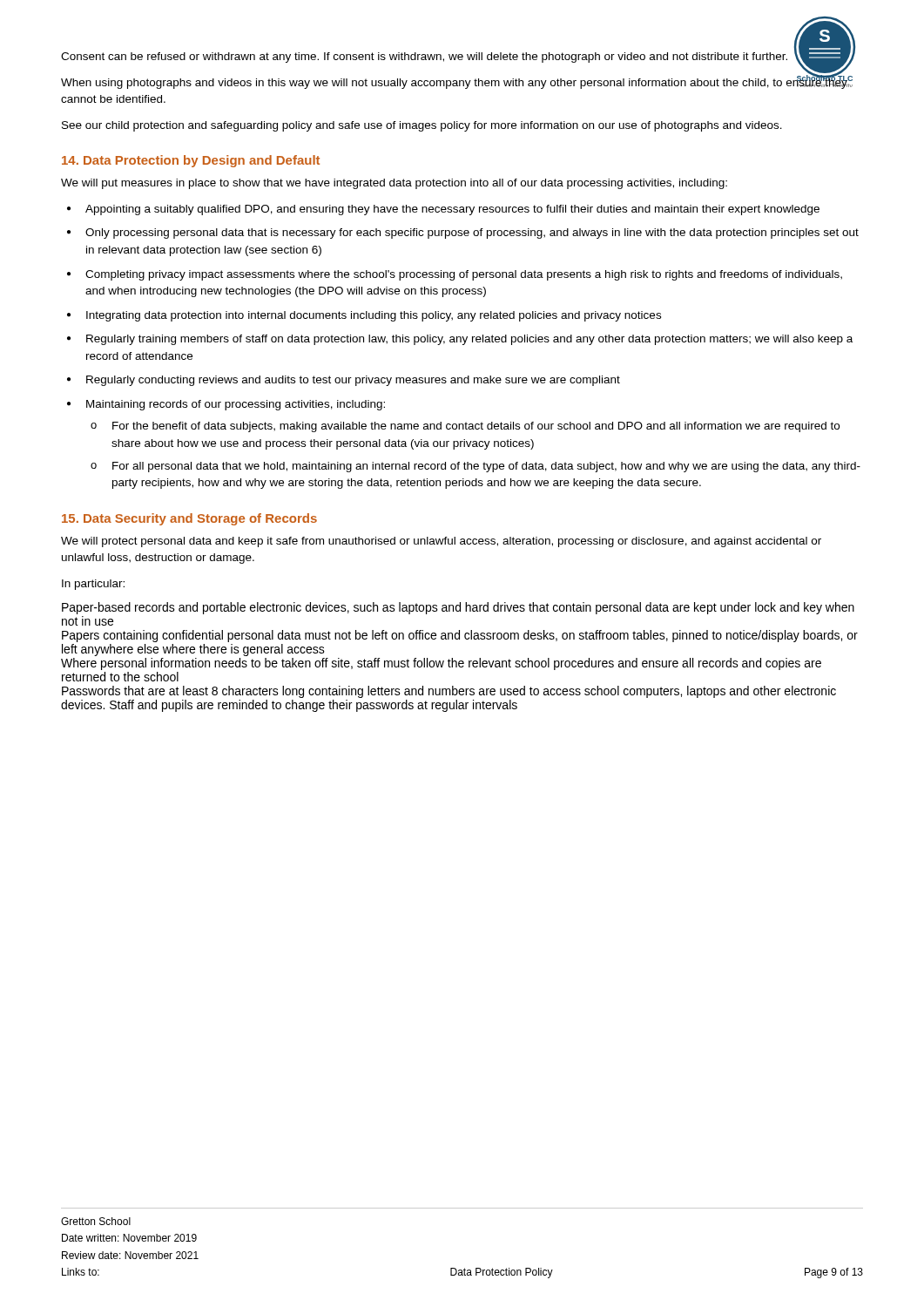The height and width of the screenshot is (1307, 924).
Task: Click on the text starting "See our child protection and"
Action: click(x=462, y=125)
